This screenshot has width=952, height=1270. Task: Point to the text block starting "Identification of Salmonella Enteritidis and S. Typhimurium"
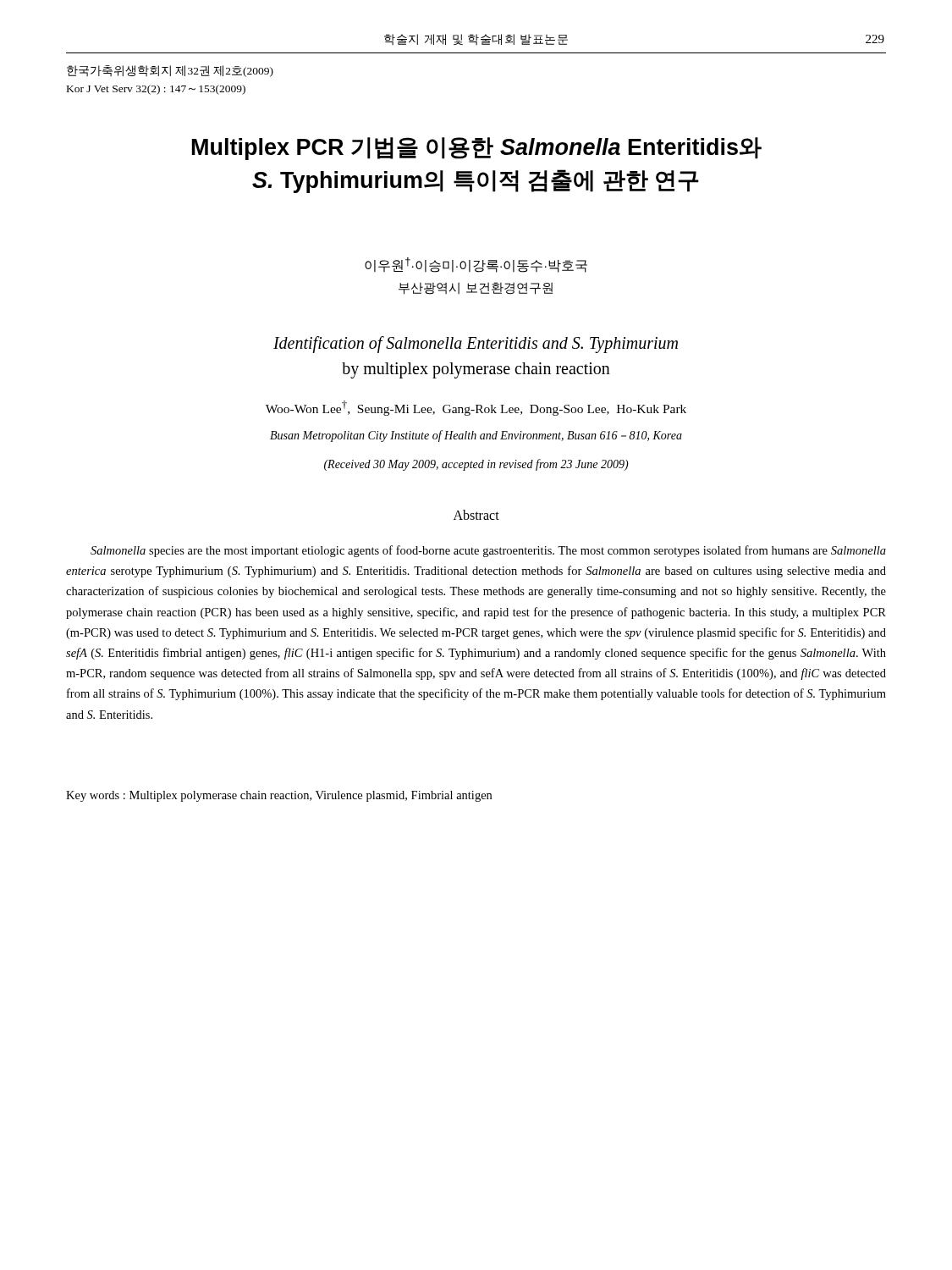[x=476, y=356]
